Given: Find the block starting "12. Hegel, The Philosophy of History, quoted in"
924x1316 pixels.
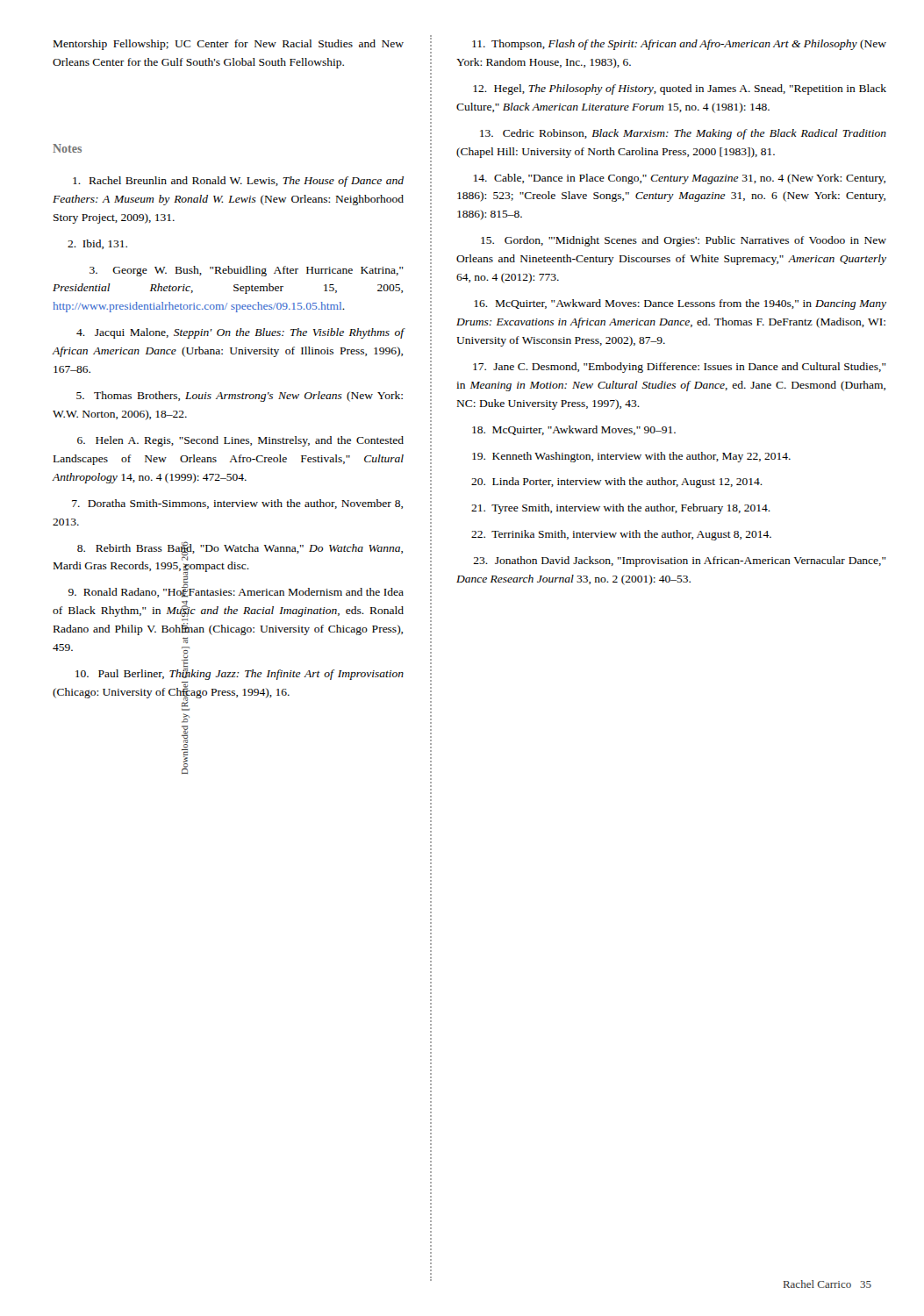Looking at the screenshot, I should point(671,97).
